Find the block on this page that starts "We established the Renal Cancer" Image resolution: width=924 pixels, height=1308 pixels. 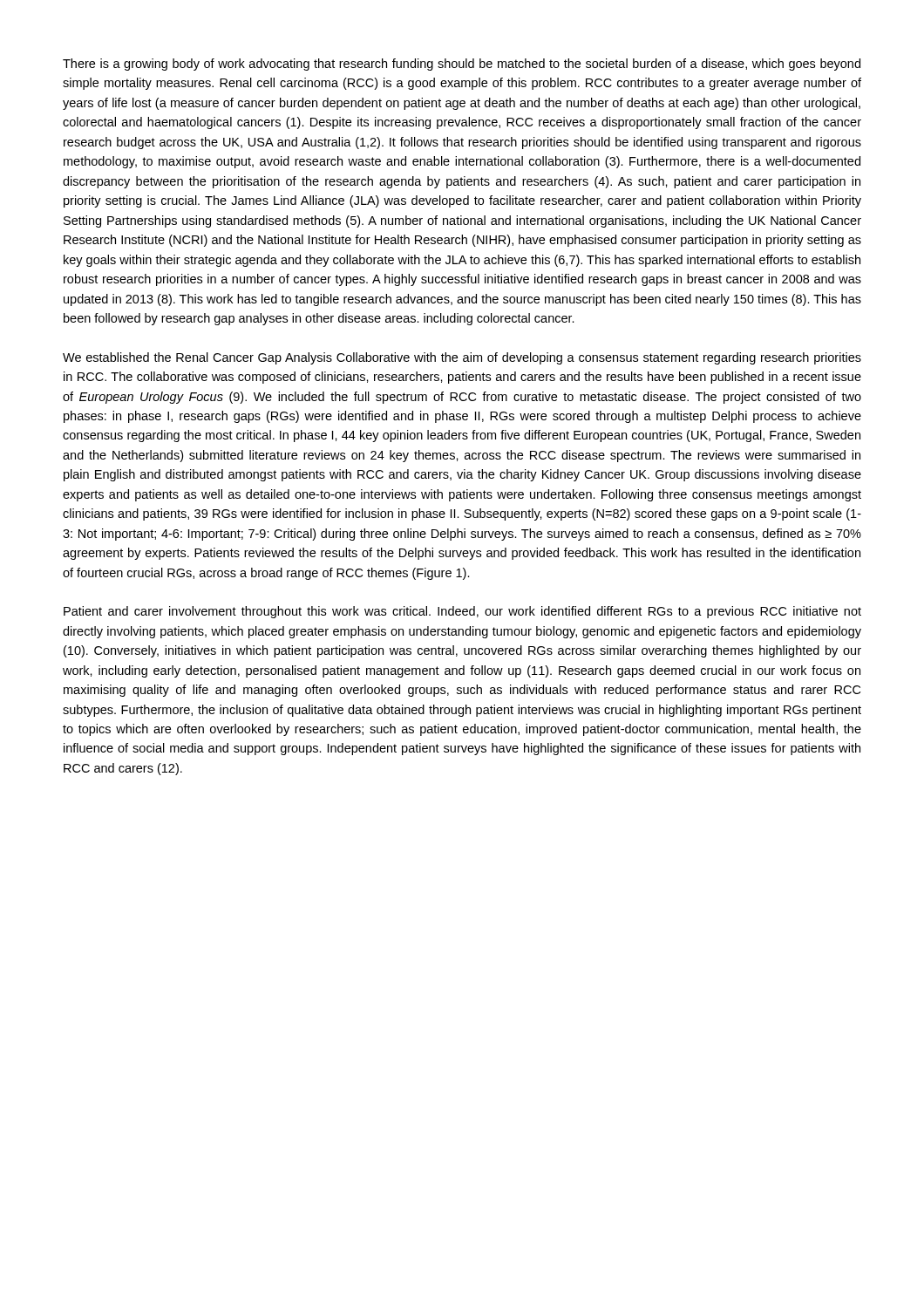click(x=462, y=465)
